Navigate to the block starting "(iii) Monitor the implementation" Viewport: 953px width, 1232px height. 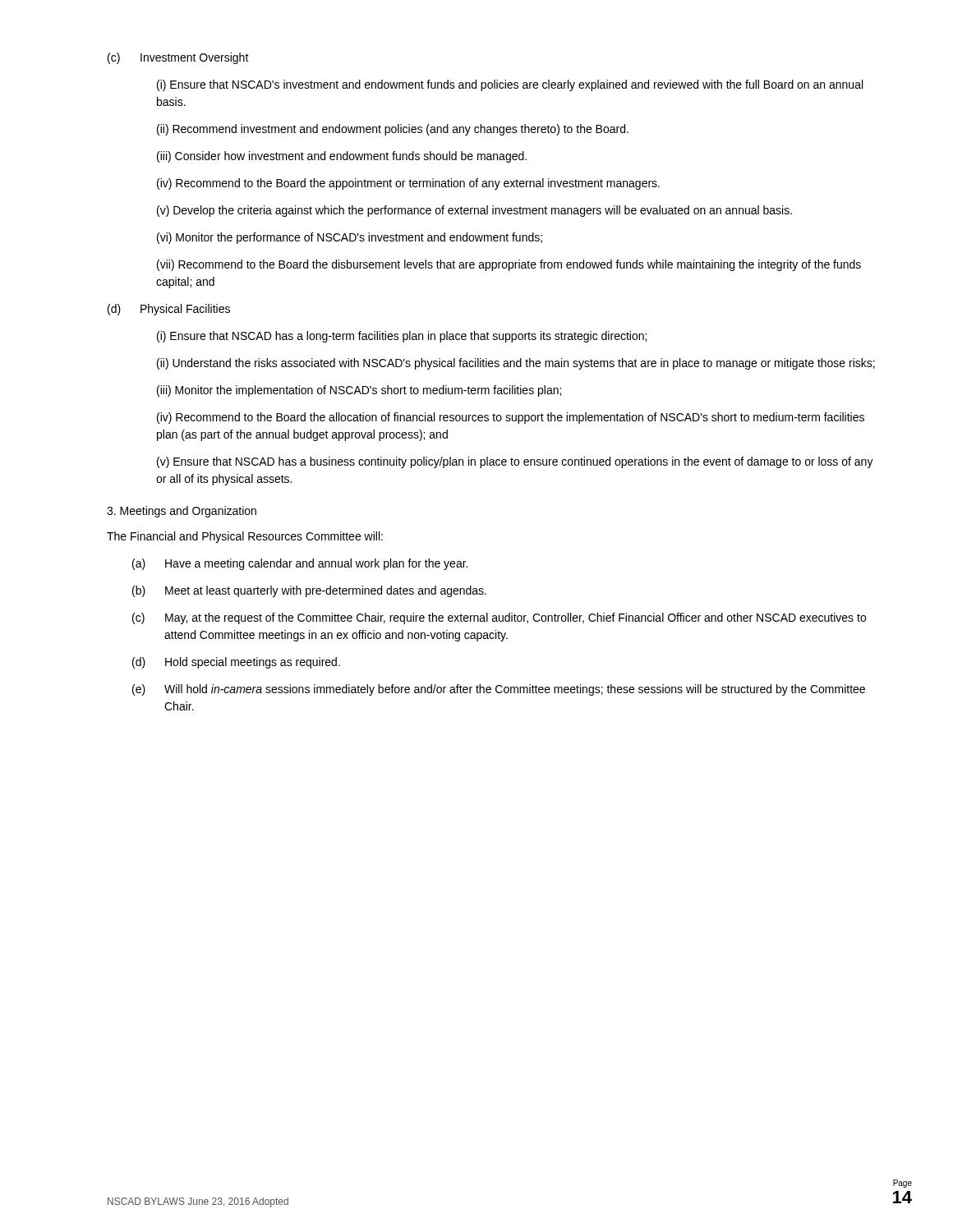(x=359, y=390)
